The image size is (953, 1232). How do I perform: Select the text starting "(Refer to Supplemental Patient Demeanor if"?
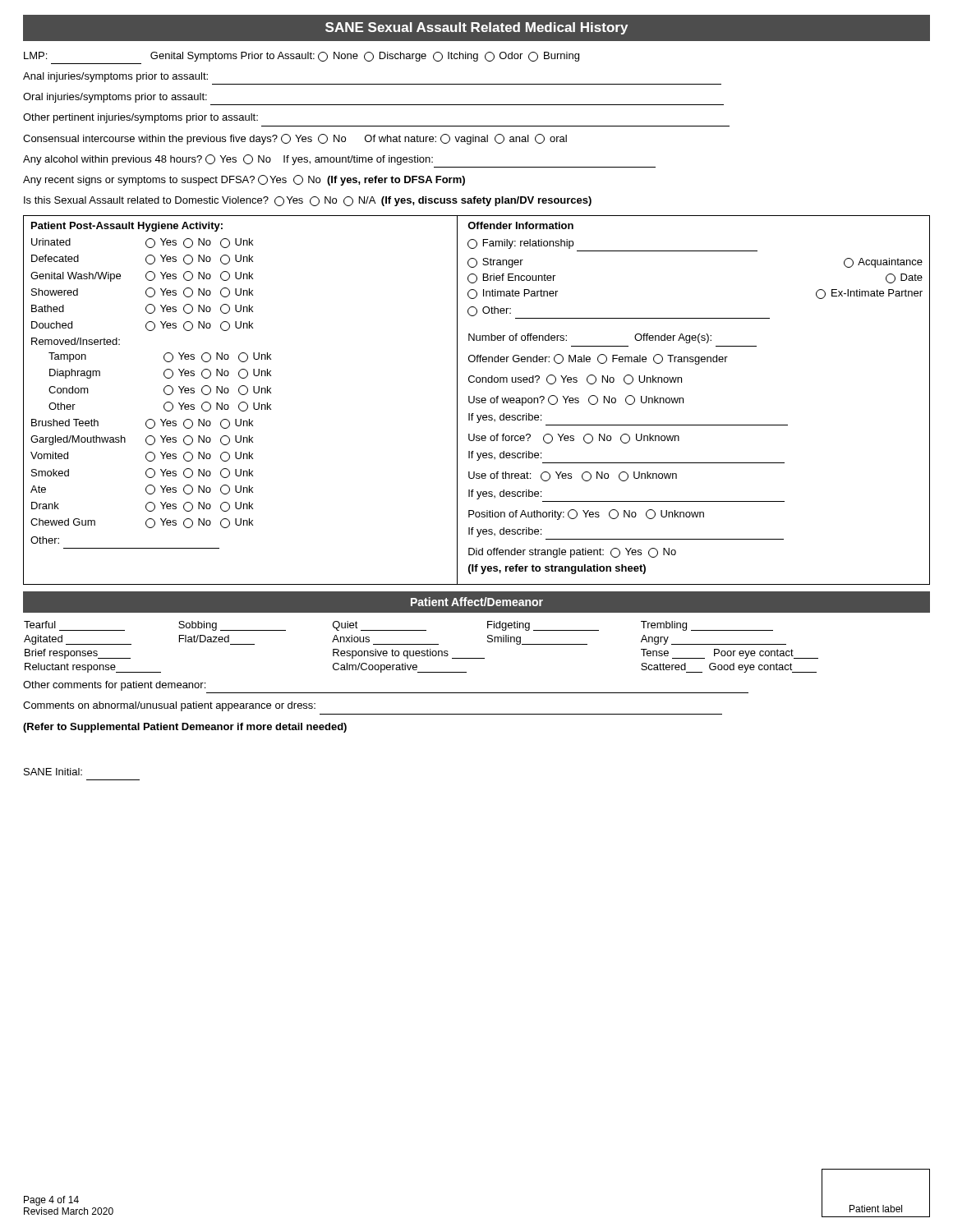click(x=185, y=726)
